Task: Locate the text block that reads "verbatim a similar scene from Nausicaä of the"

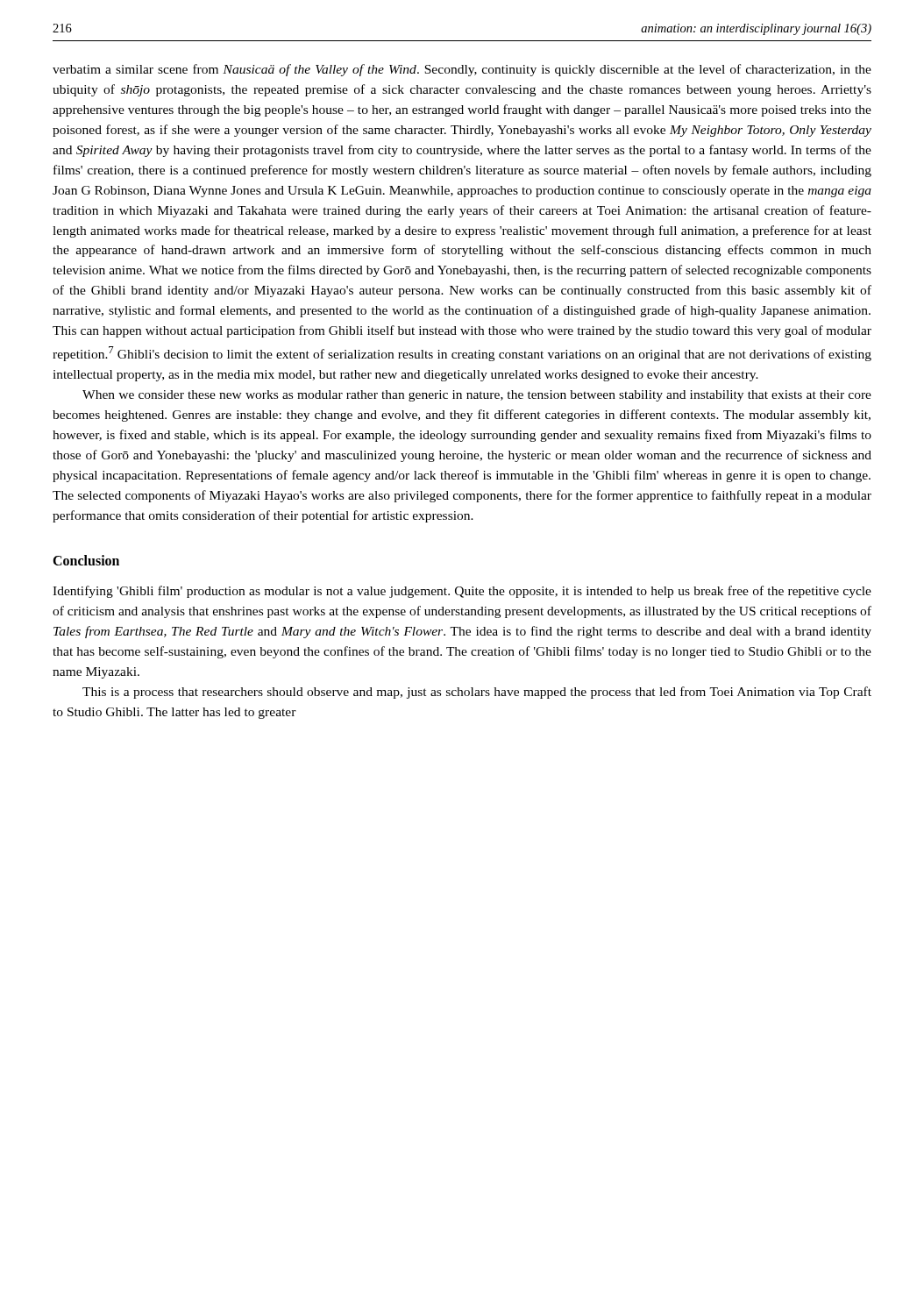Action: (462, 293)
